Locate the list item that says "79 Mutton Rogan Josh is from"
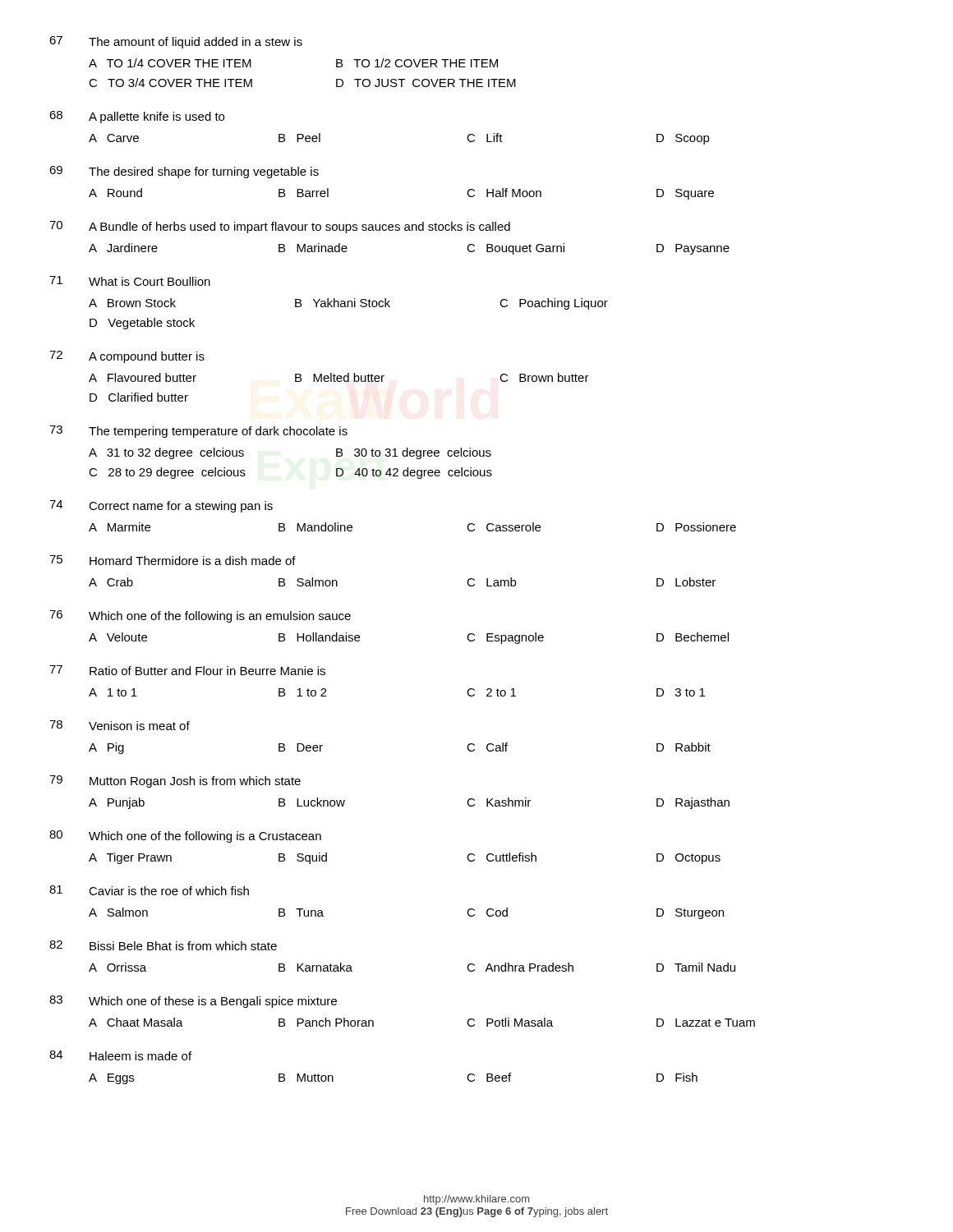This screenshot has width=953, height=1232. [x=476, y=792]
